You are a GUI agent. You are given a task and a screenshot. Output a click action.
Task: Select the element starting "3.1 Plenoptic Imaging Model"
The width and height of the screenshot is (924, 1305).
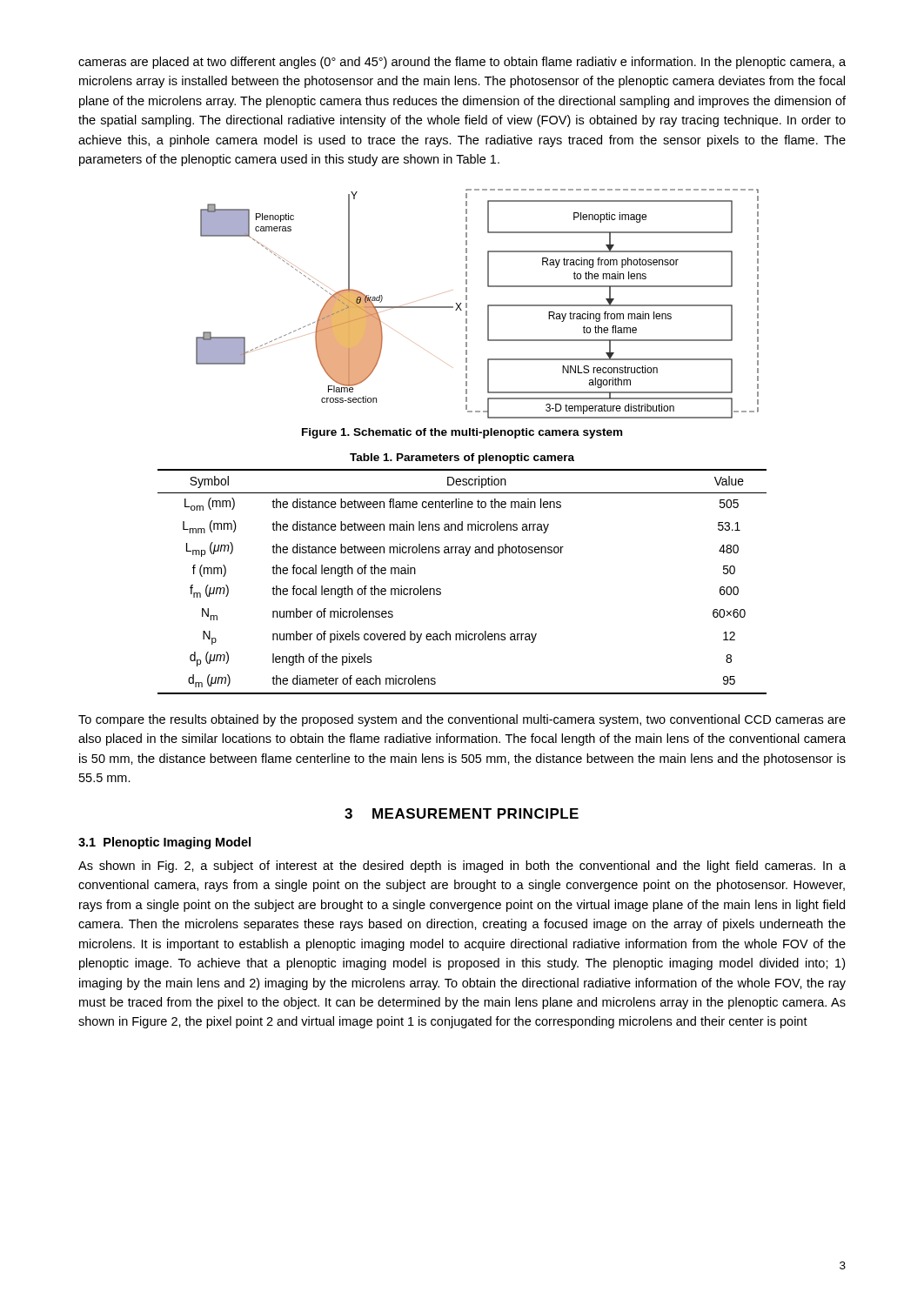[165, 842]
